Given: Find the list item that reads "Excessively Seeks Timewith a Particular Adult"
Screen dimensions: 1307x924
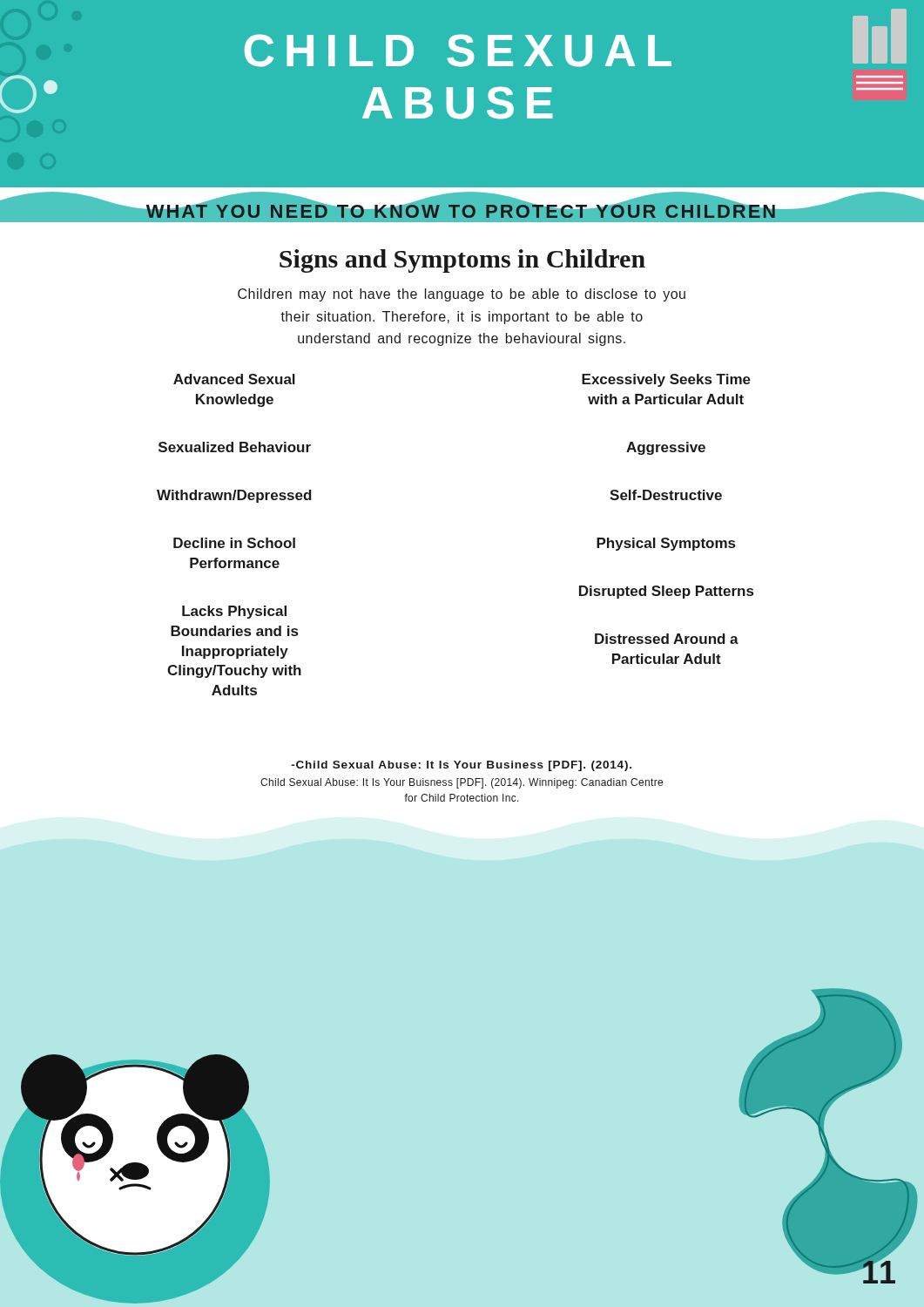Looking at the screenshot, I should coord(666,389).
